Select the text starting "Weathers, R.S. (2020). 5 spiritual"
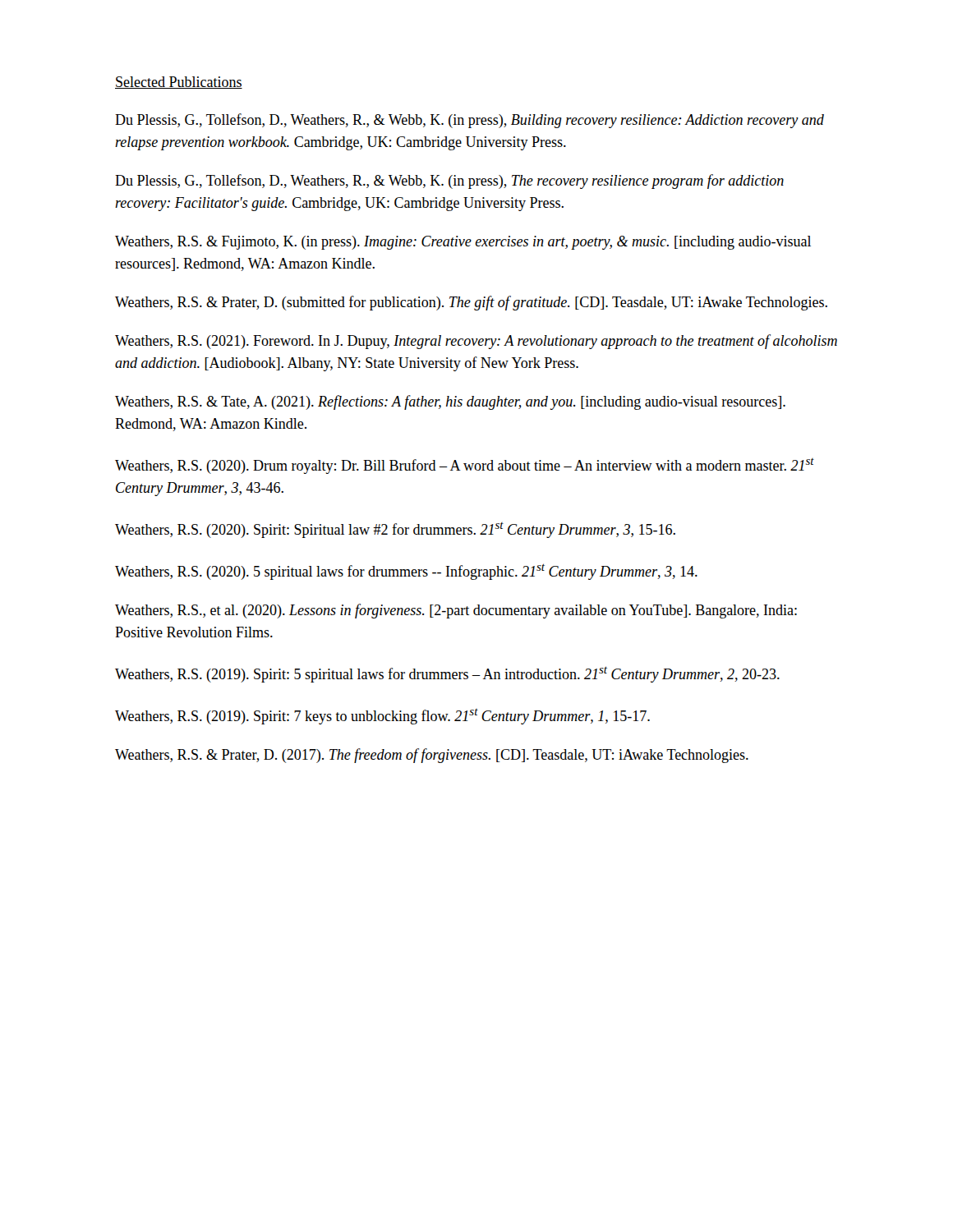Image resolution: width=953 pixels, height=1232 pixels. coord(406,570)
